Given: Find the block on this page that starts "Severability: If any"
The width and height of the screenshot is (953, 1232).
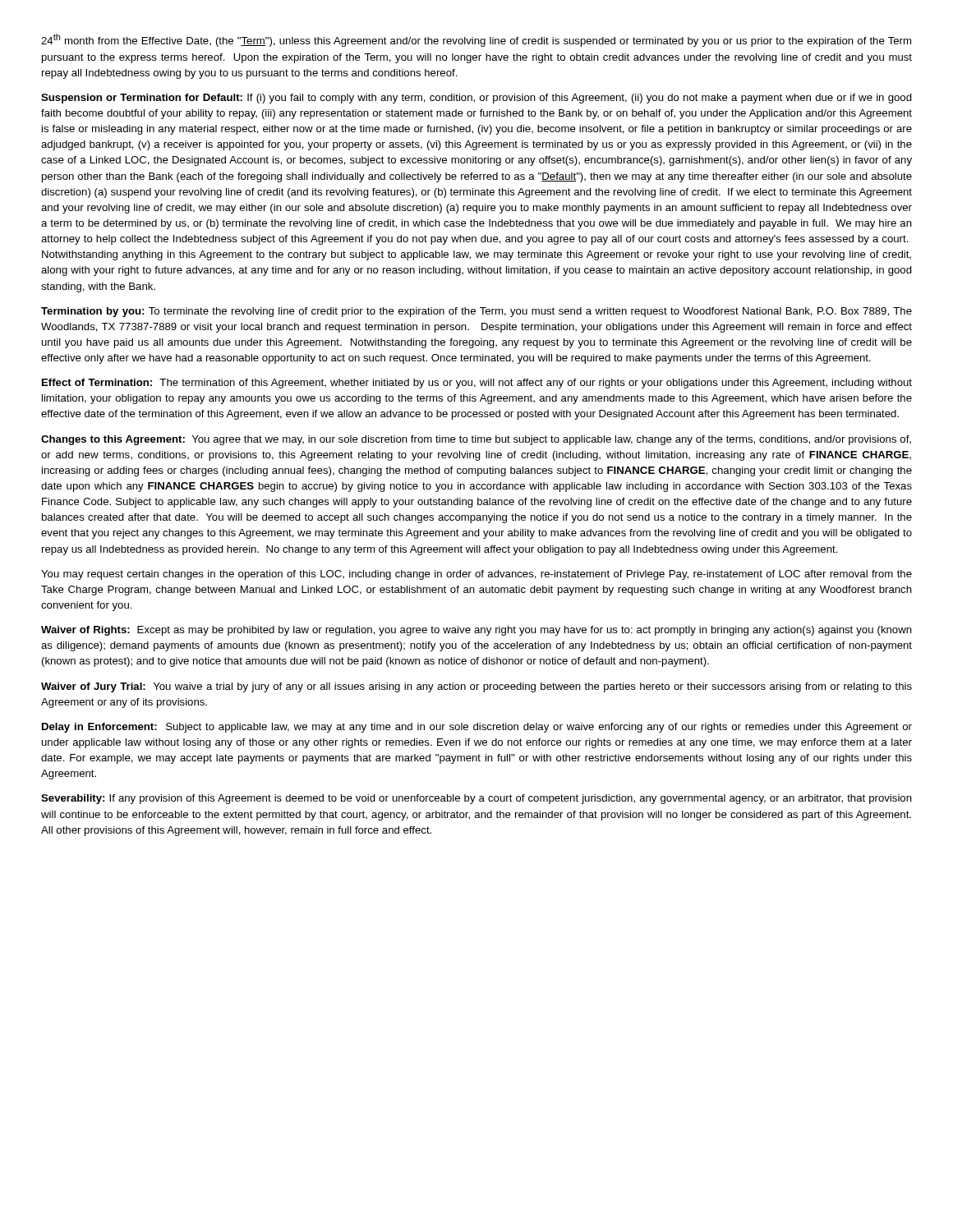Looking at the screenshot, I should [476, 814].
